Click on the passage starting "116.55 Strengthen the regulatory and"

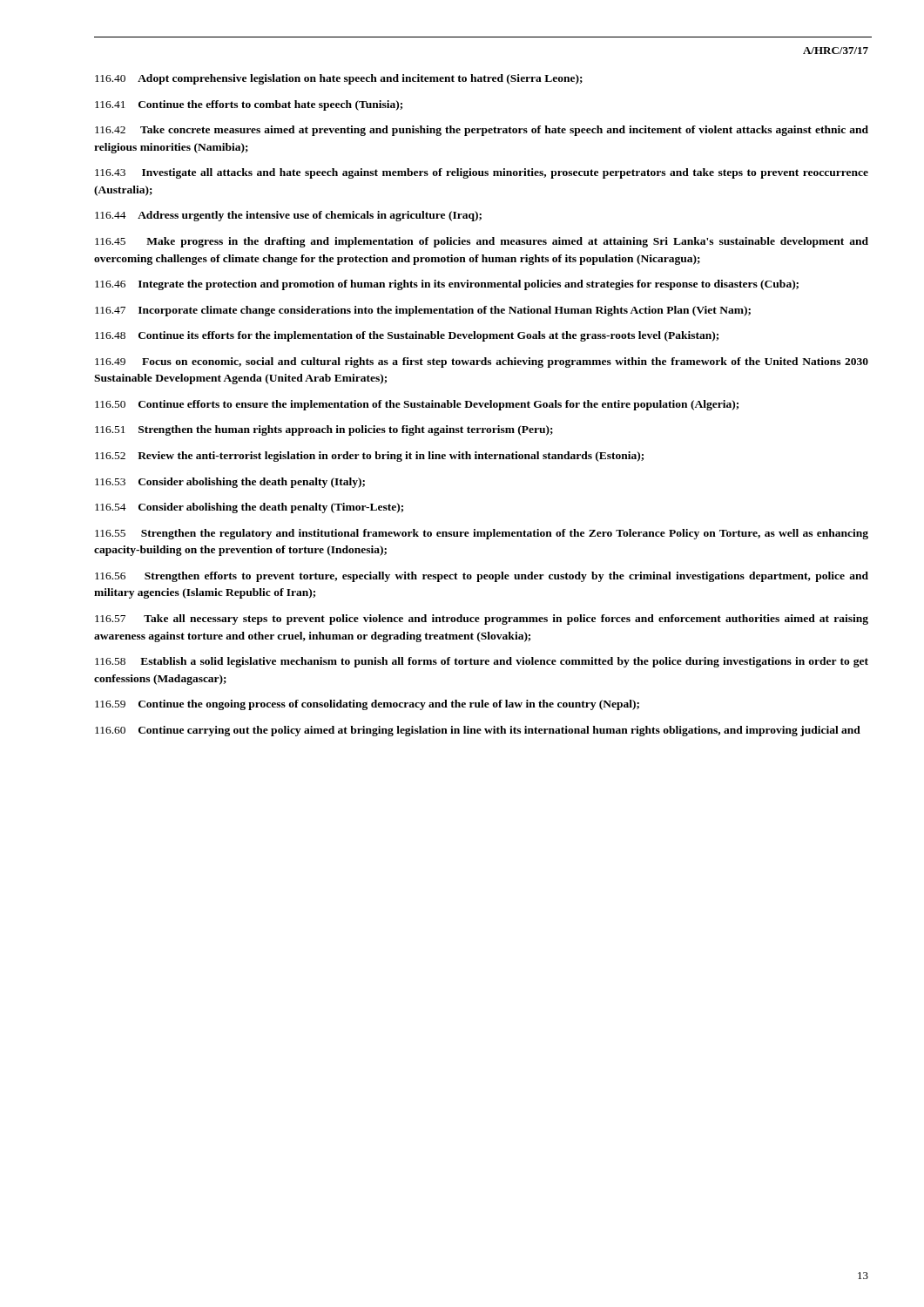(481, 541)
